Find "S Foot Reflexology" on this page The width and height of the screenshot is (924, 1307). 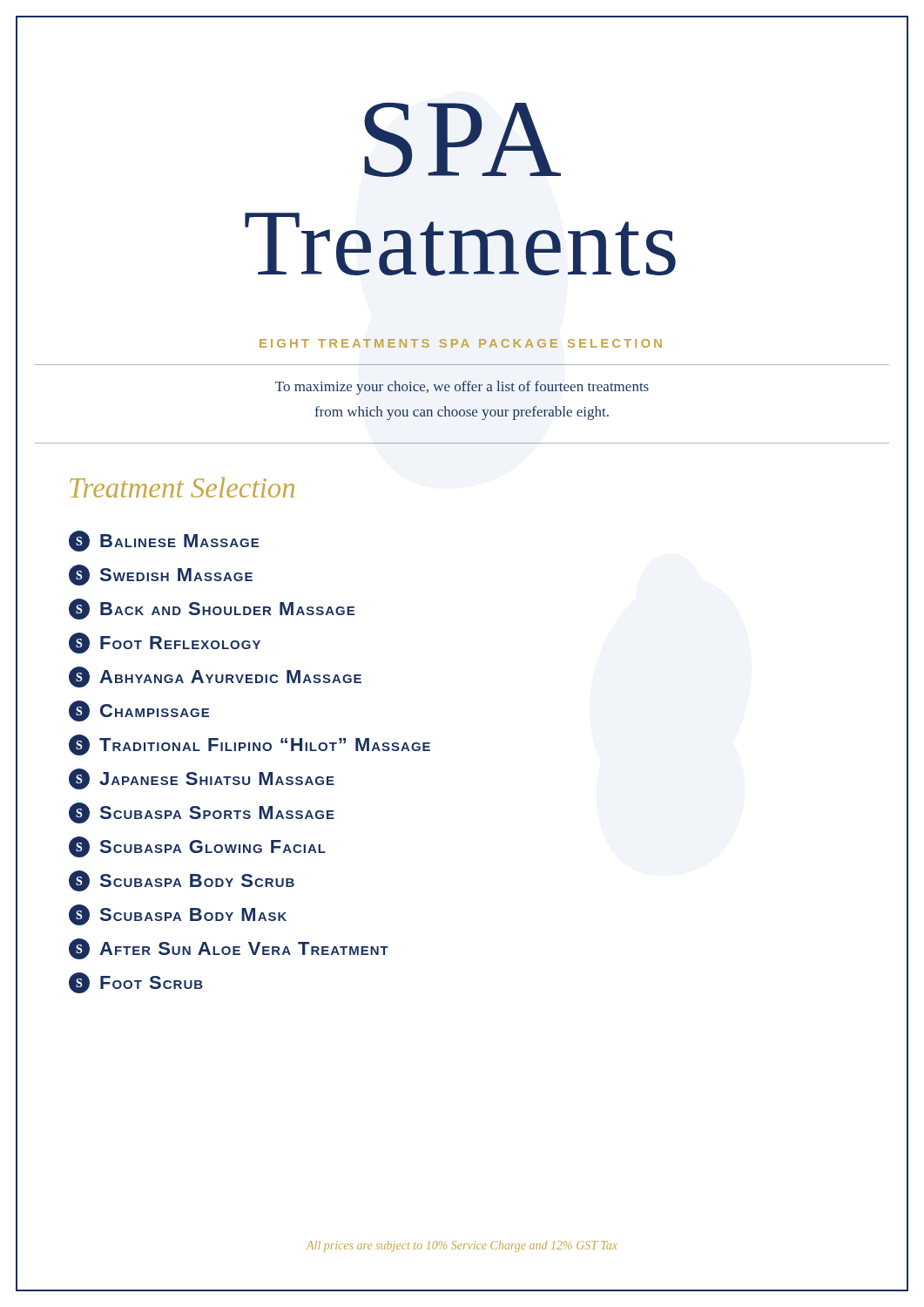tap(165, 643)
